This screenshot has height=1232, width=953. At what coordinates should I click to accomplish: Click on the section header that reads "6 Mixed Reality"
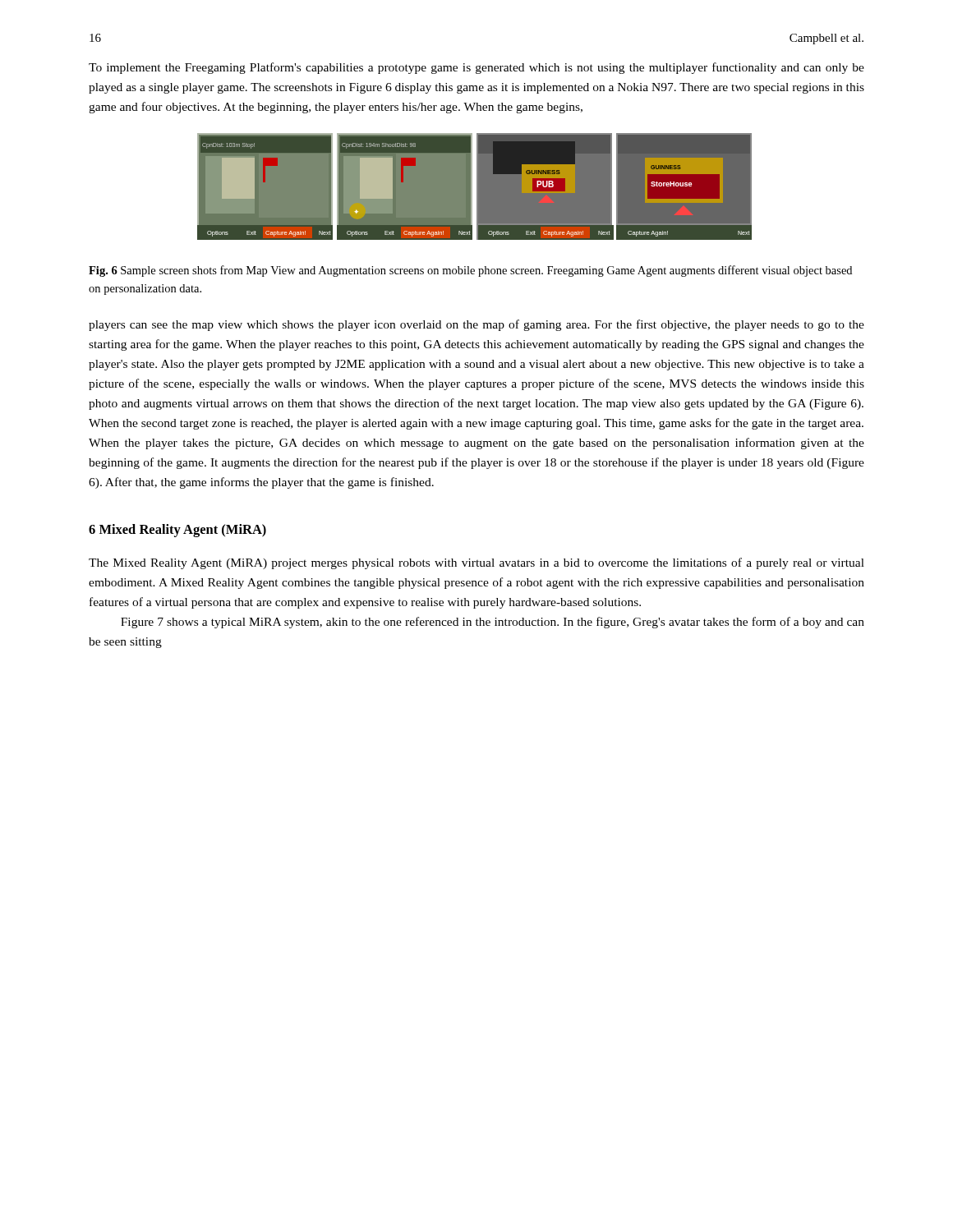(178, 529)
